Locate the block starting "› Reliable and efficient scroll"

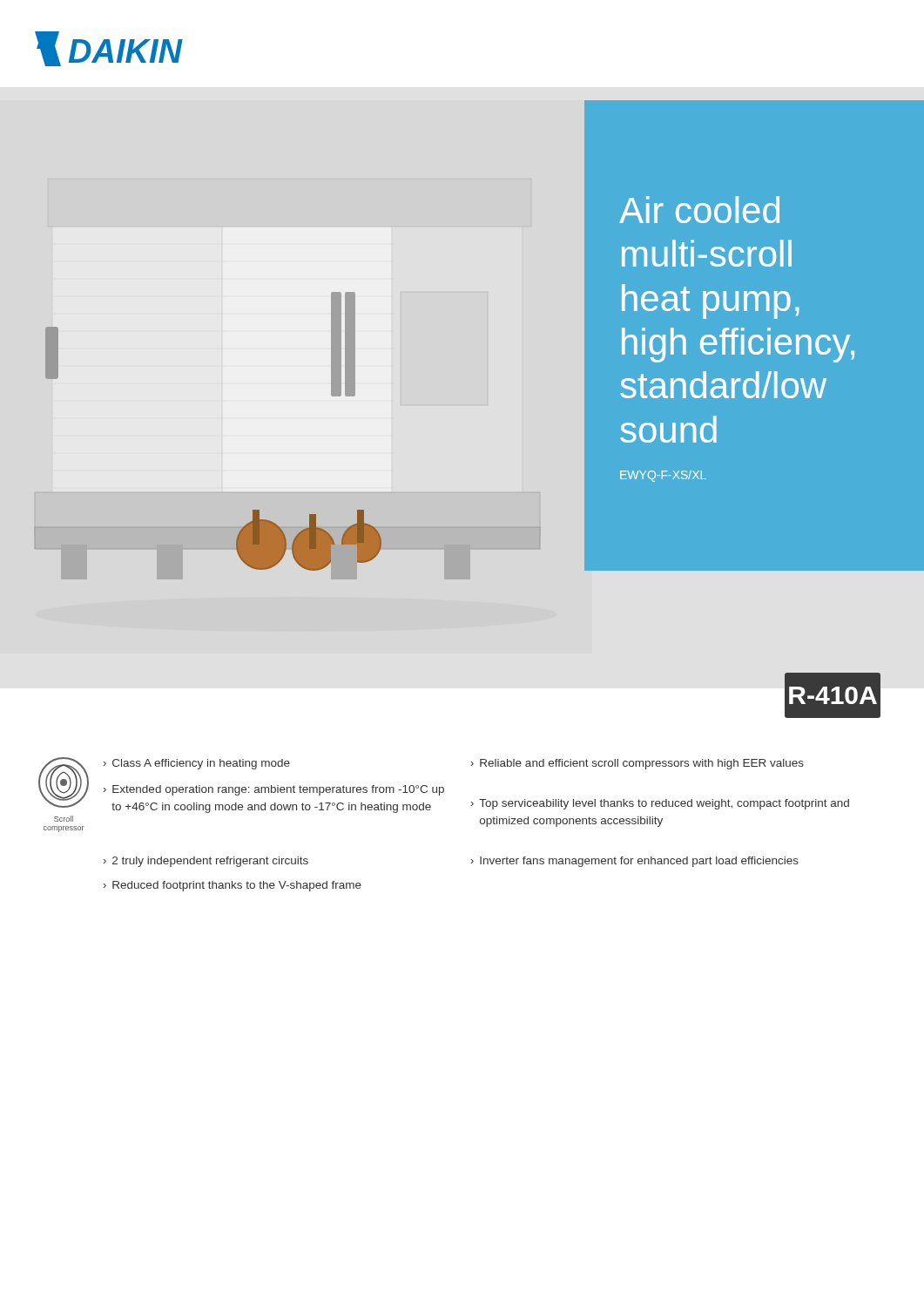click(679, 763)
